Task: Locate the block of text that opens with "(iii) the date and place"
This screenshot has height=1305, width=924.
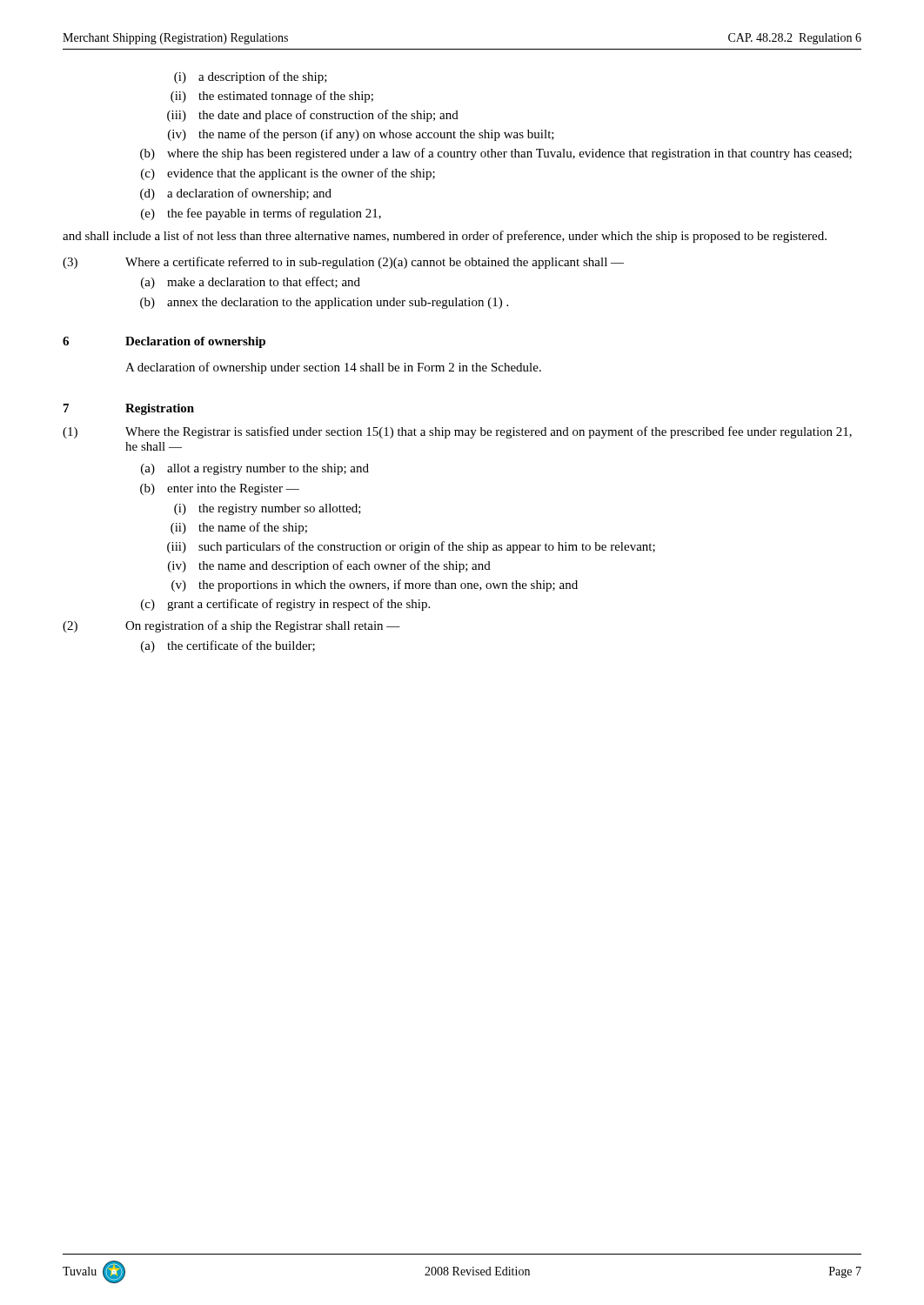Action: (313, 116)
